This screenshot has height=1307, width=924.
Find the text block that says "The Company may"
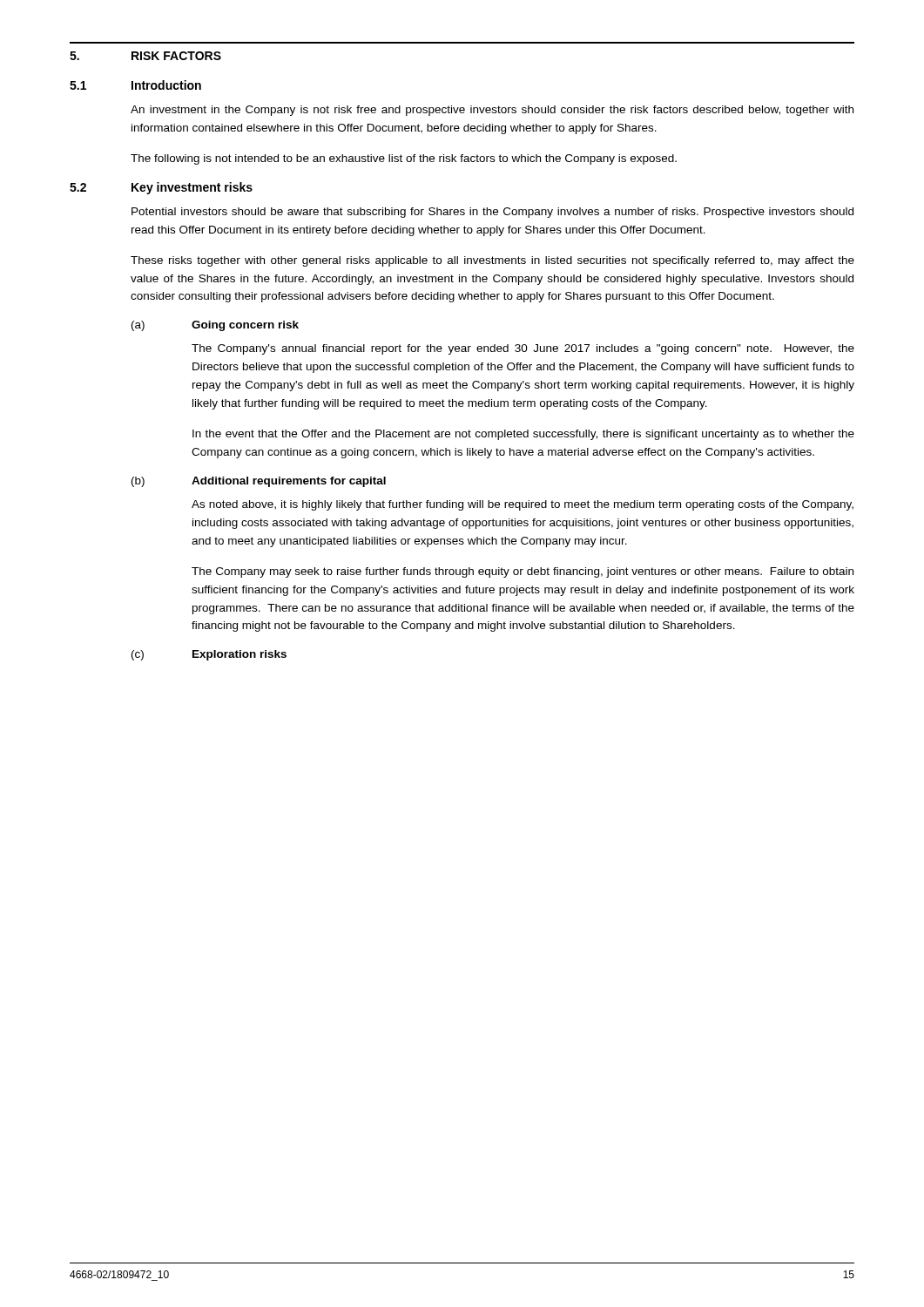pos(523,598)
